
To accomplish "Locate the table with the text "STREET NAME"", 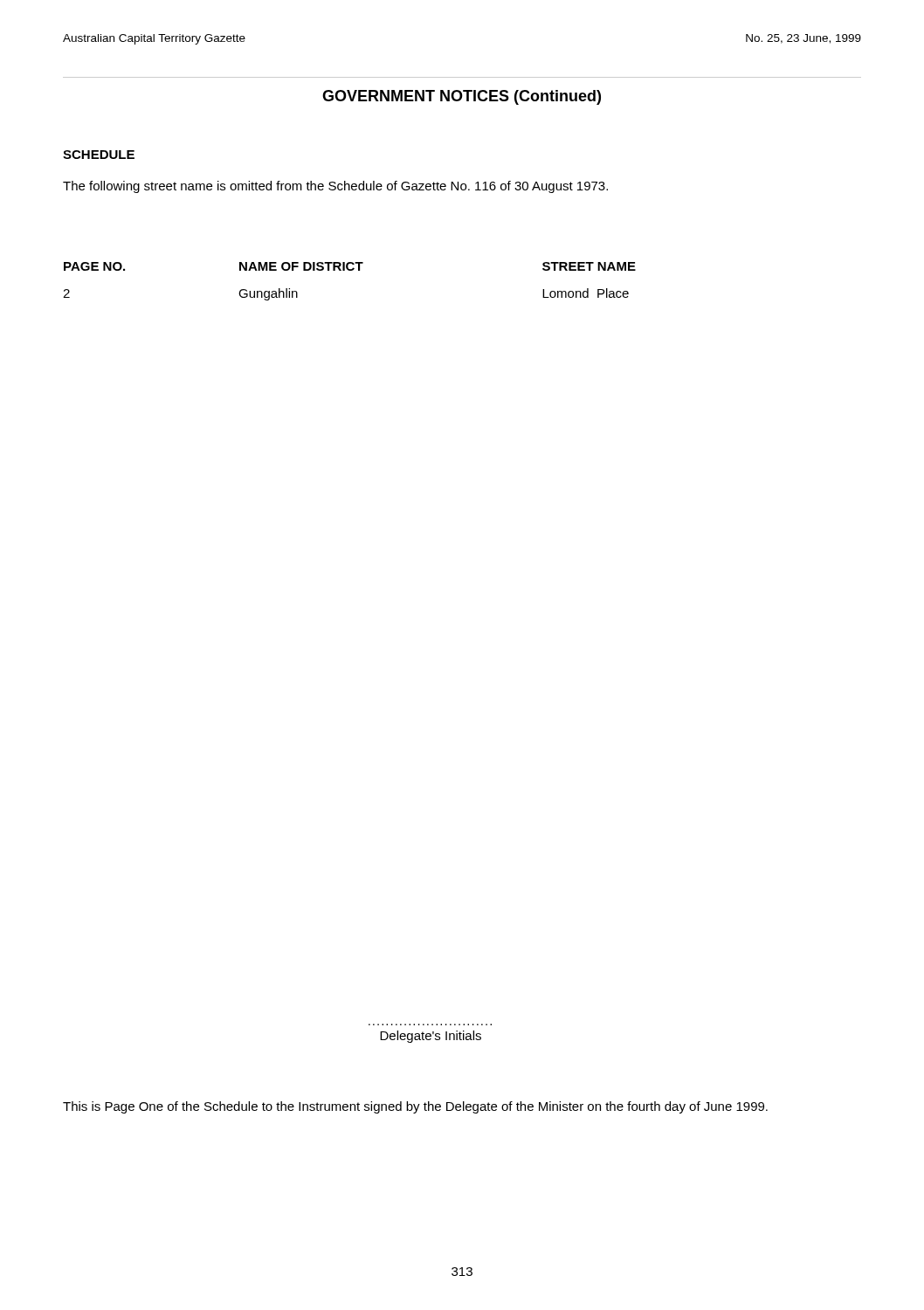I will point(462,280).
